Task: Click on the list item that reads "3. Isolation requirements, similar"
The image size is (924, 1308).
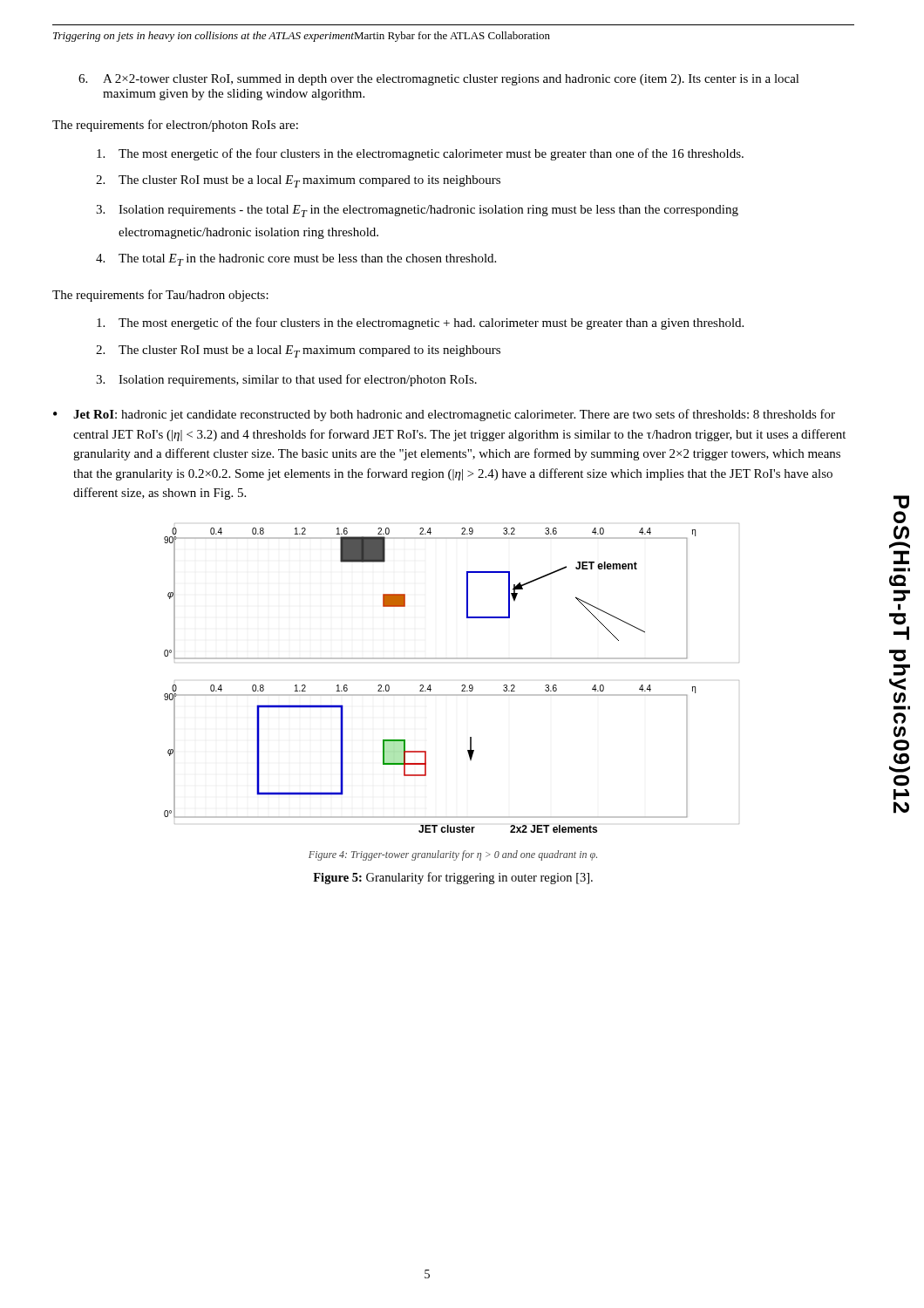Action: [287, 379]
